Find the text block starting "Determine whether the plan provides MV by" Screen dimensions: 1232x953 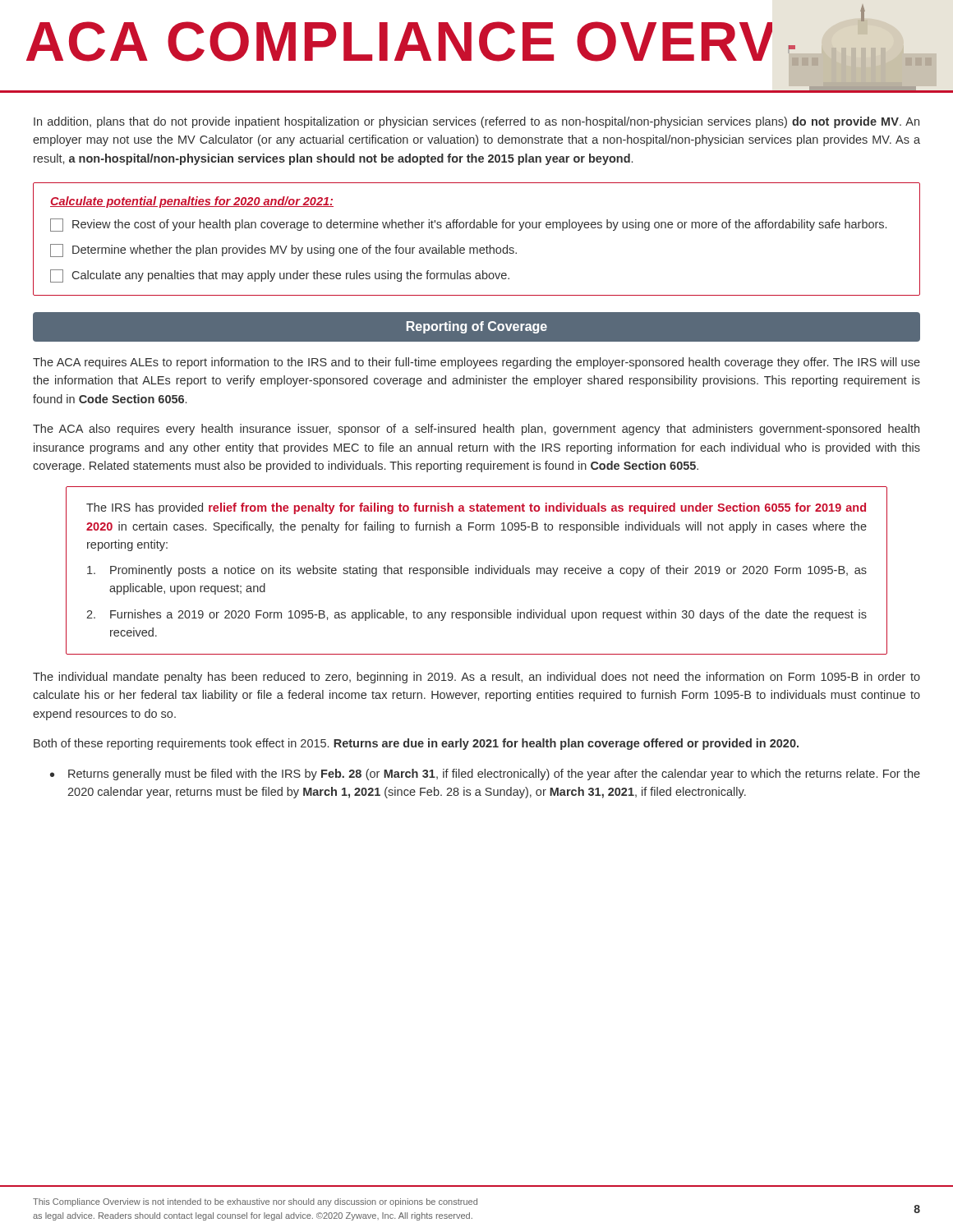(x=284, y=251)
